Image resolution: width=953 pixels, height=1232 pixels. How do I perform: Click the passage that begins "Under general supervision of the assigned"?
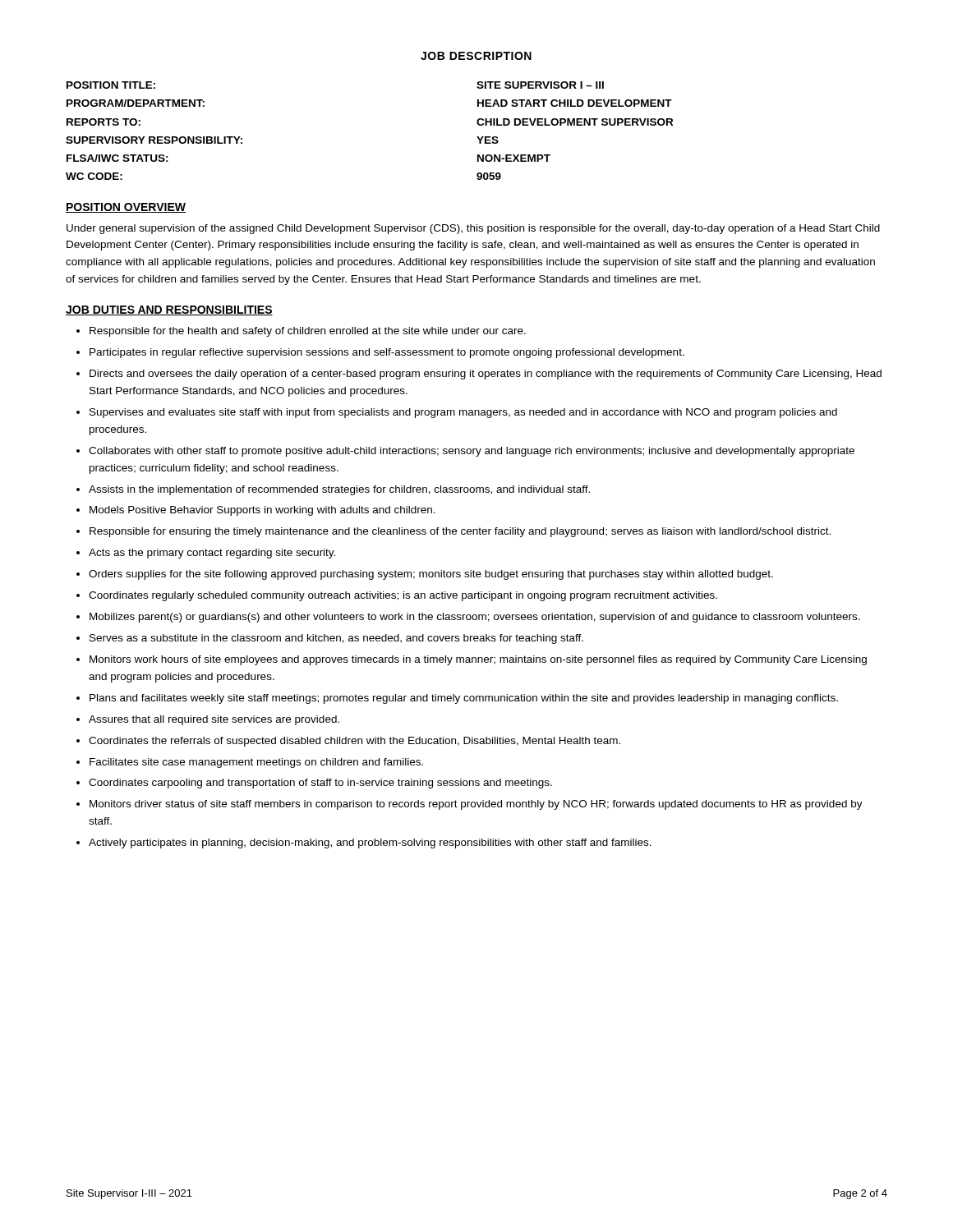tap(473, 253)
